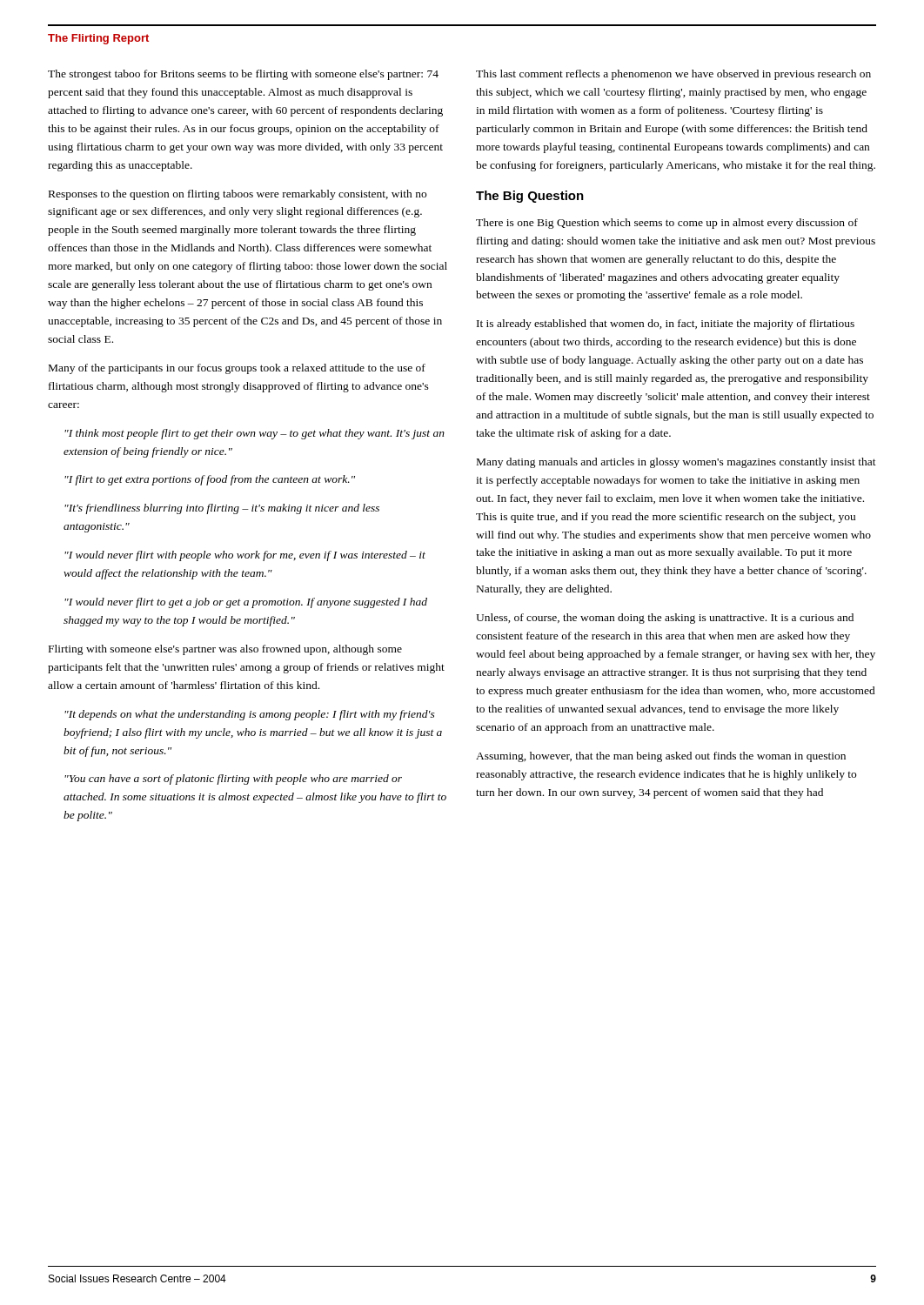924x1305 pixels.
Task: Locate the passage starting ""You can have a sort of"
Action: [256, 798]
